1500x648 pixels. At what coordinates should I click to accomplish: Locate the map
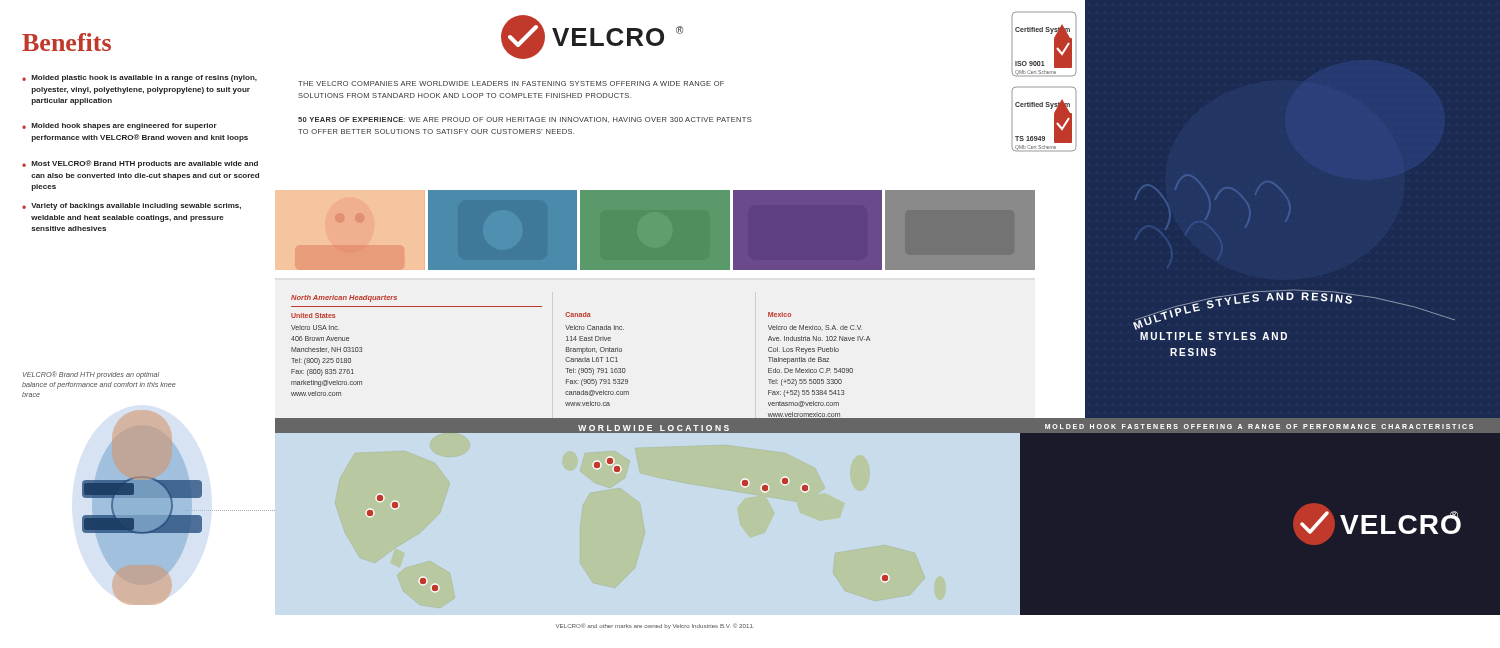pos(655,524)
